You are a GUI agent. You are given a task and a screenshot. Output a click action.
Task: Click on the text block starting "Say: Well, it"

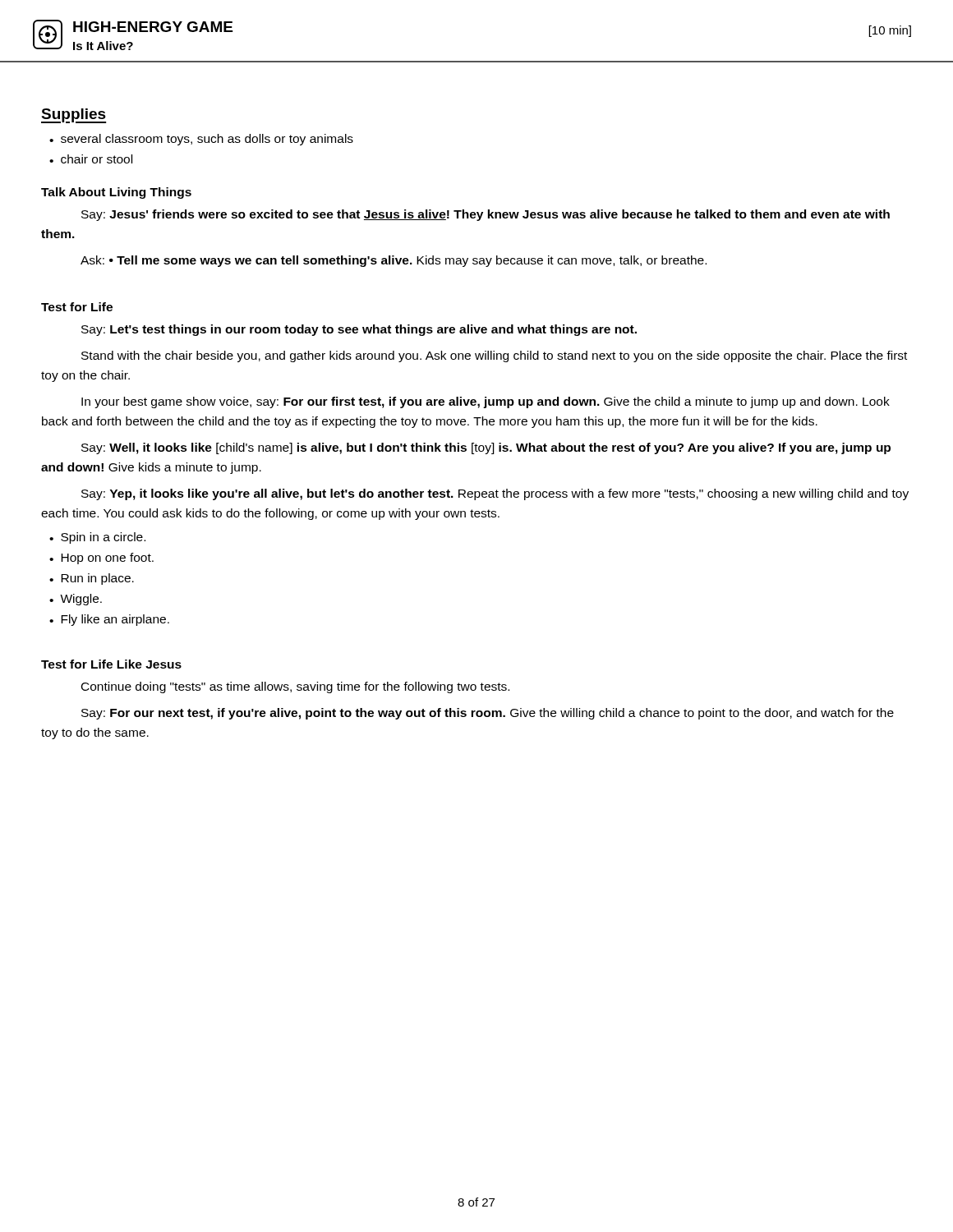(x=466, y=457)
